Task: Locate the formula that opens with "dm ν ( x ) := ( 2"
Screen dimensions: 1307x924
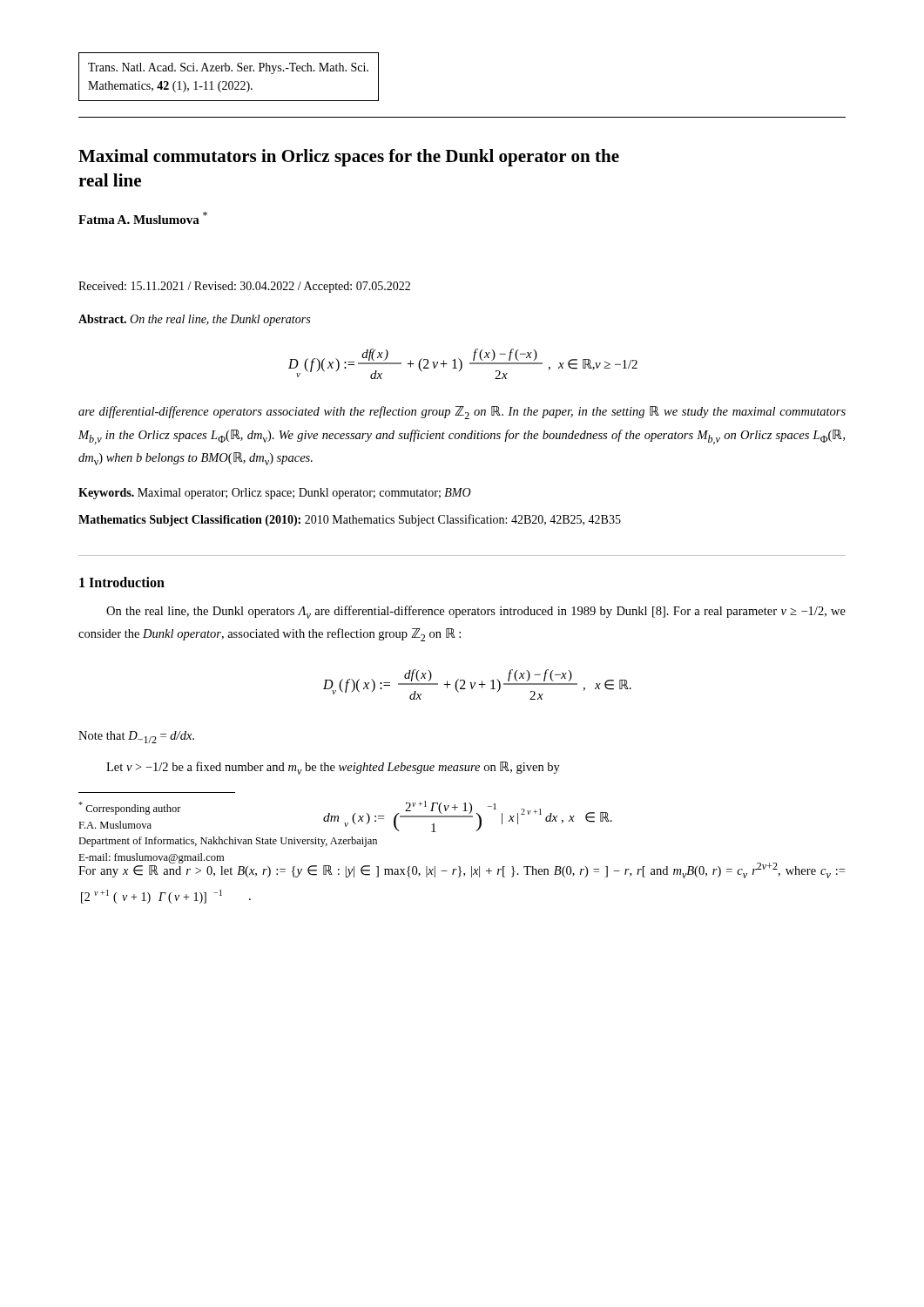Action: 462,817
